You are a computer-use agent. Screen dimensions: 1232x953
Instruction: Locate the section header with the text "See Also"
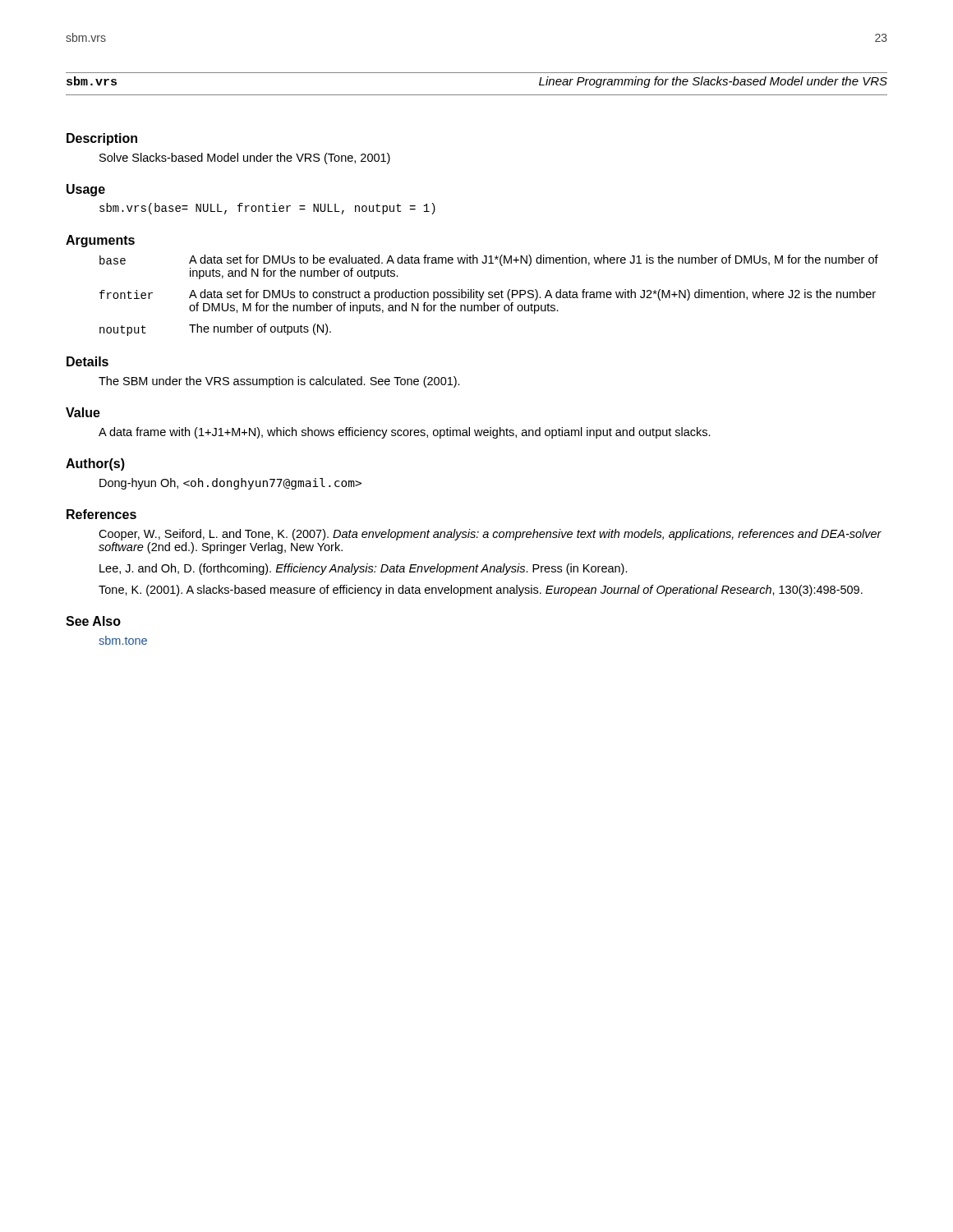click(93, 621)
